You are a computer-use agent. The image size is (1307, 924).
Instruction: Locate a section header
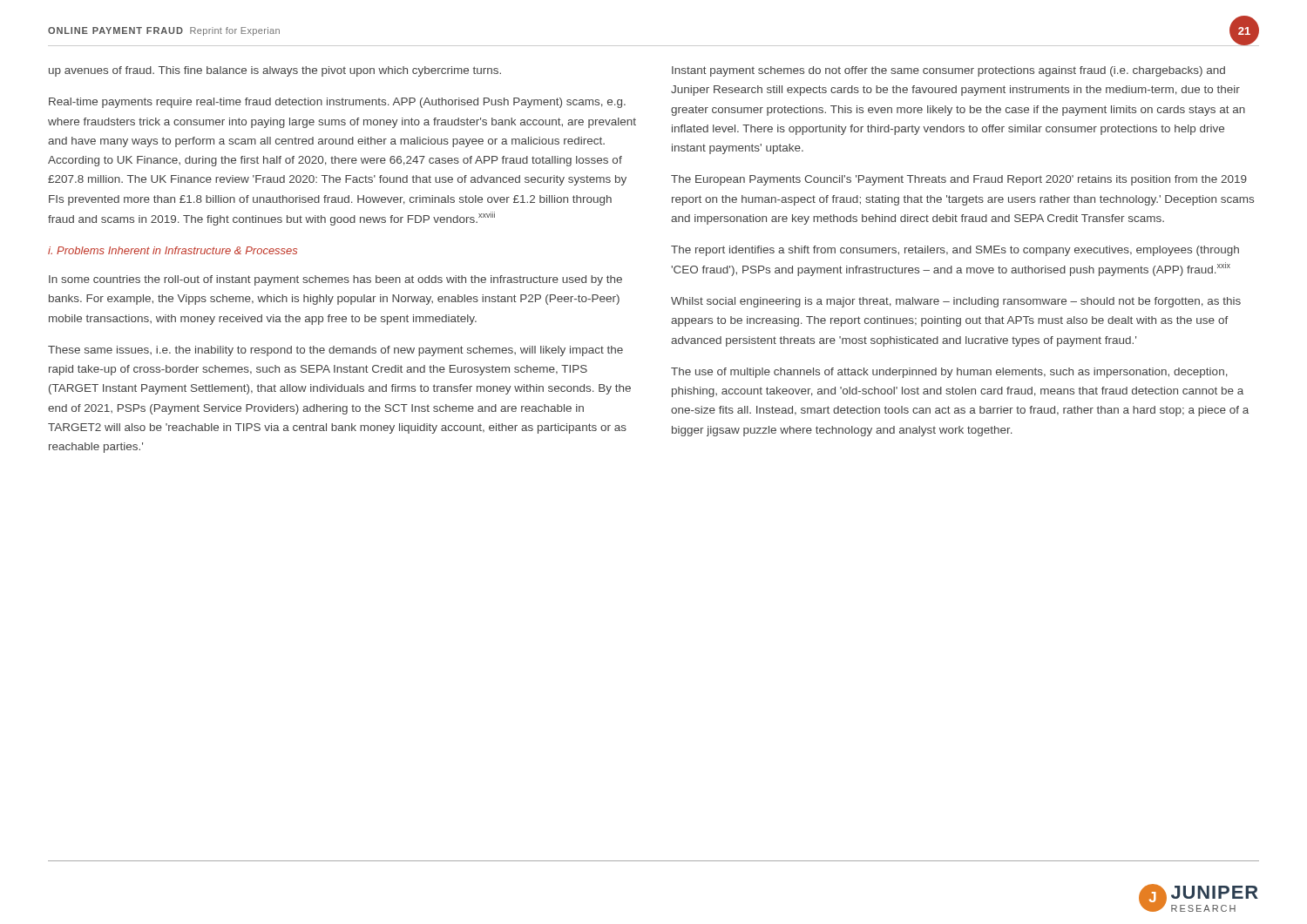[x=342, y=250]
